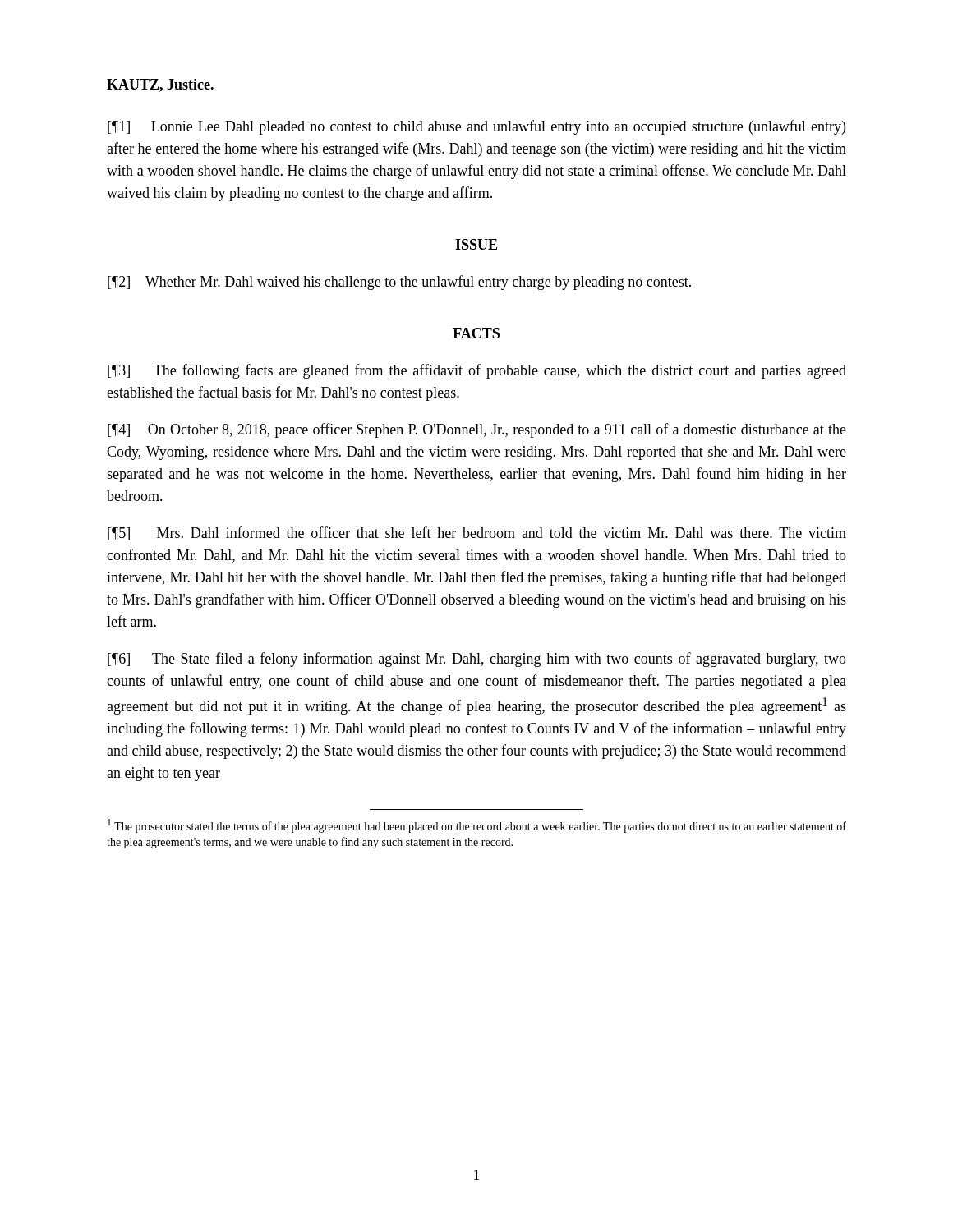The height and width of the screenshot is (1232, 953).
Task: Find the text starting "[¶1] Lonnie Lee Dahl pleaded no contest to"
Action: click(476, 160)
